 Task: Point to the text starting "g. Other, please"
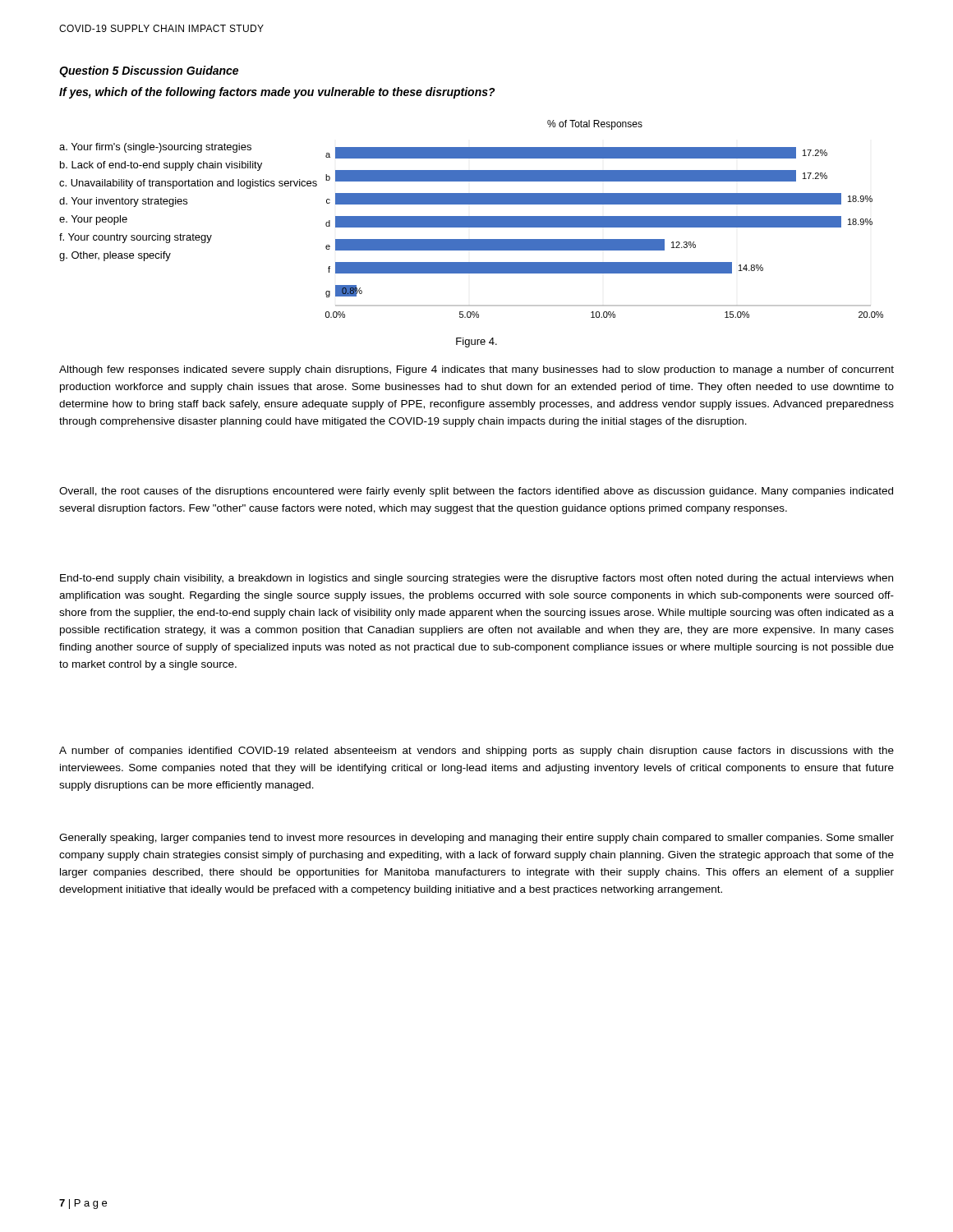pyautogui.click(x=115, y=255)
